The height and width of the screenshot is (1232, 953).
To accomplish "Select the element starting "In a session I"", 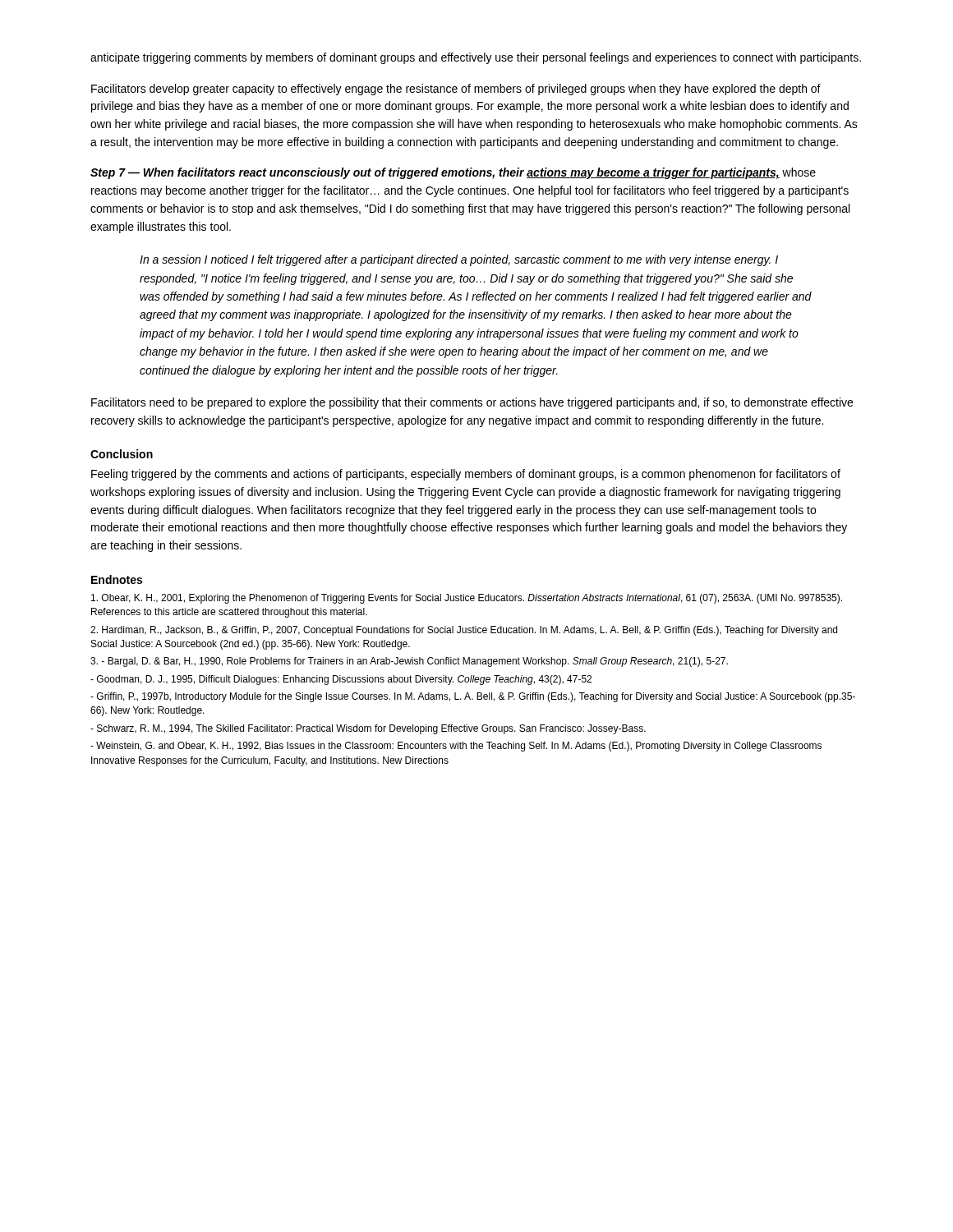I will point(475,315).
